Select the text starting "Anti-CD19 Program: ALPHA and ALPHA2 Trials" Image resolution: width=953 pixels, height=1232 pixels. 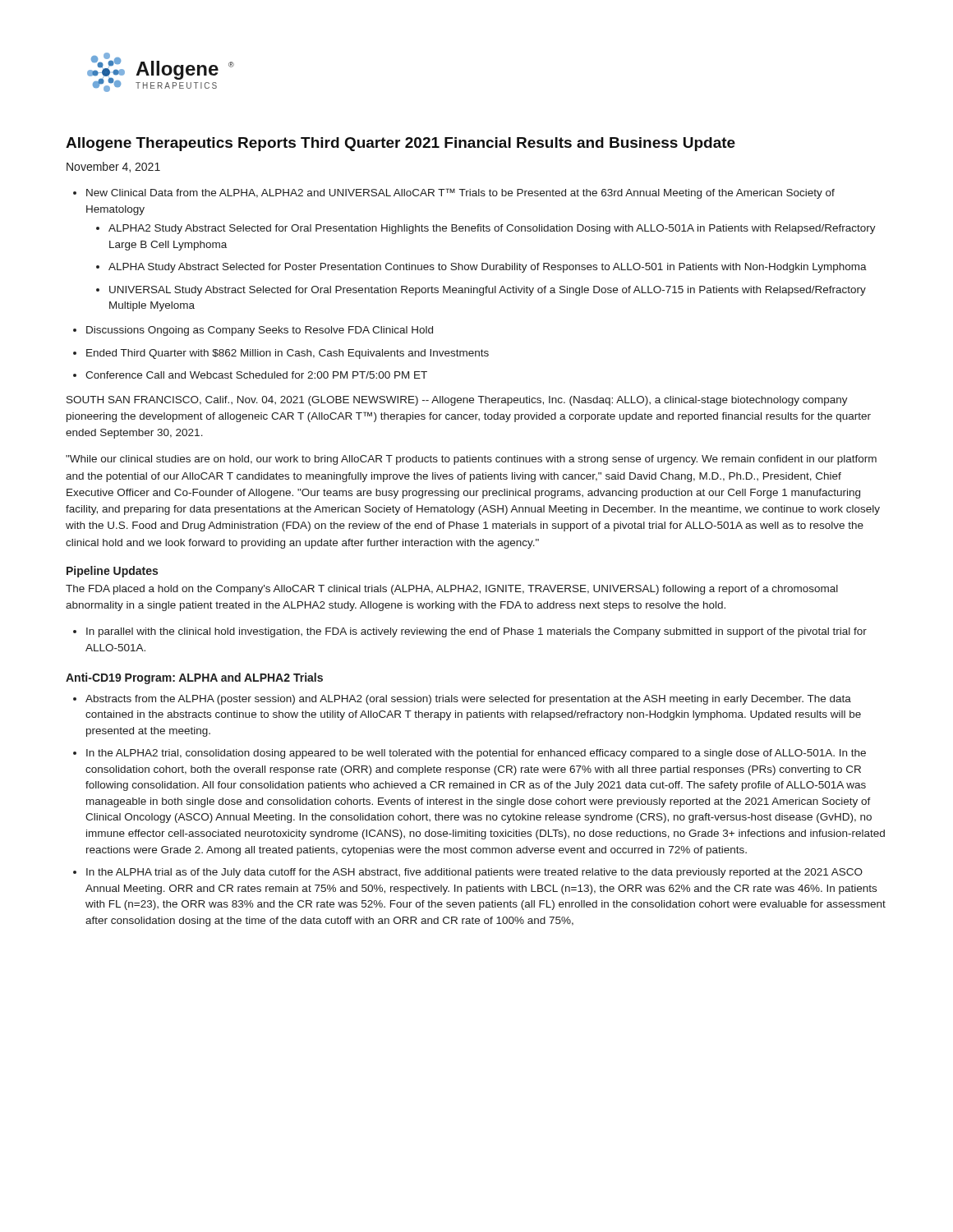(195, 677)
